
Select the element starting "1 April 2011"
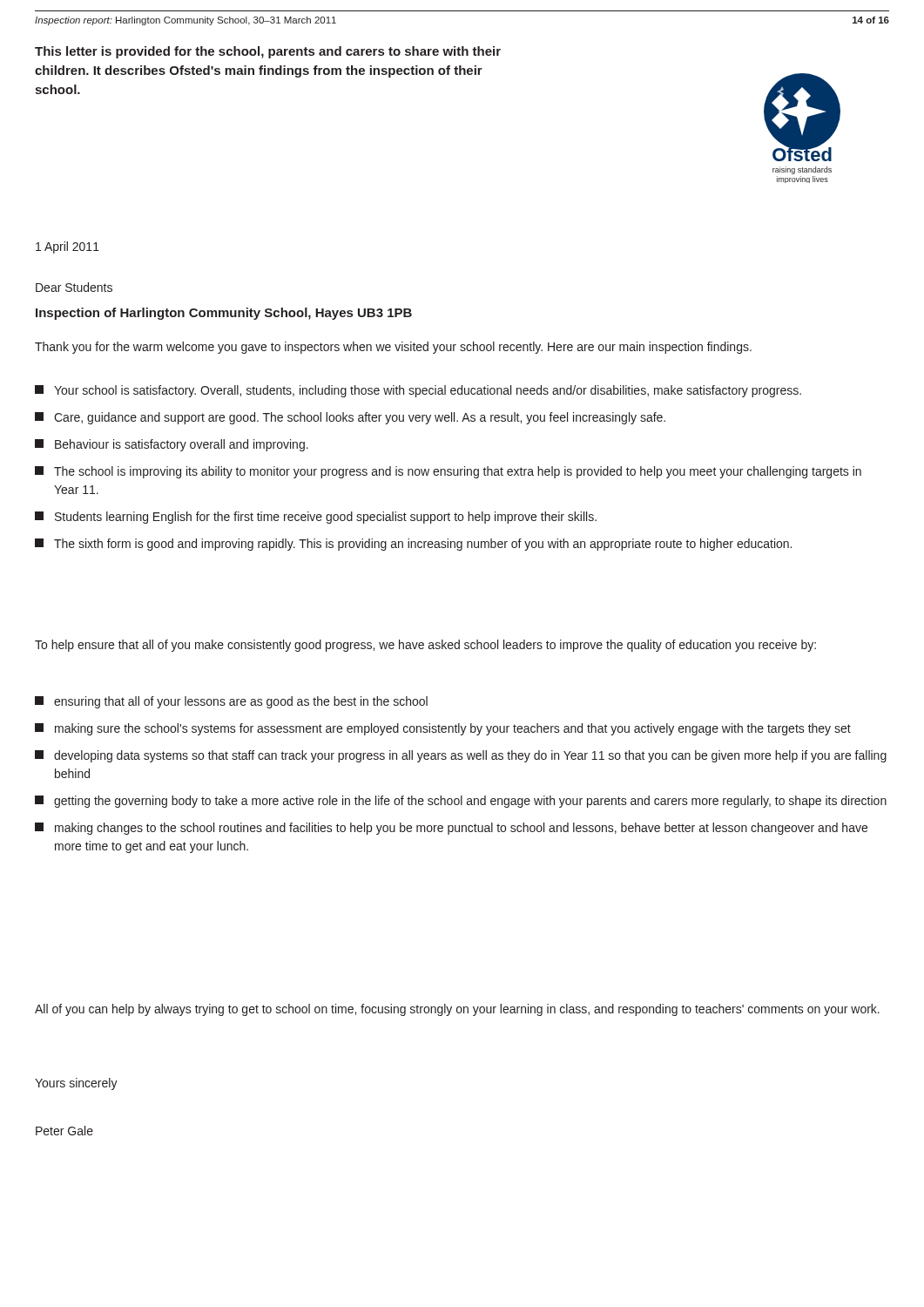[x=67, y=247]
